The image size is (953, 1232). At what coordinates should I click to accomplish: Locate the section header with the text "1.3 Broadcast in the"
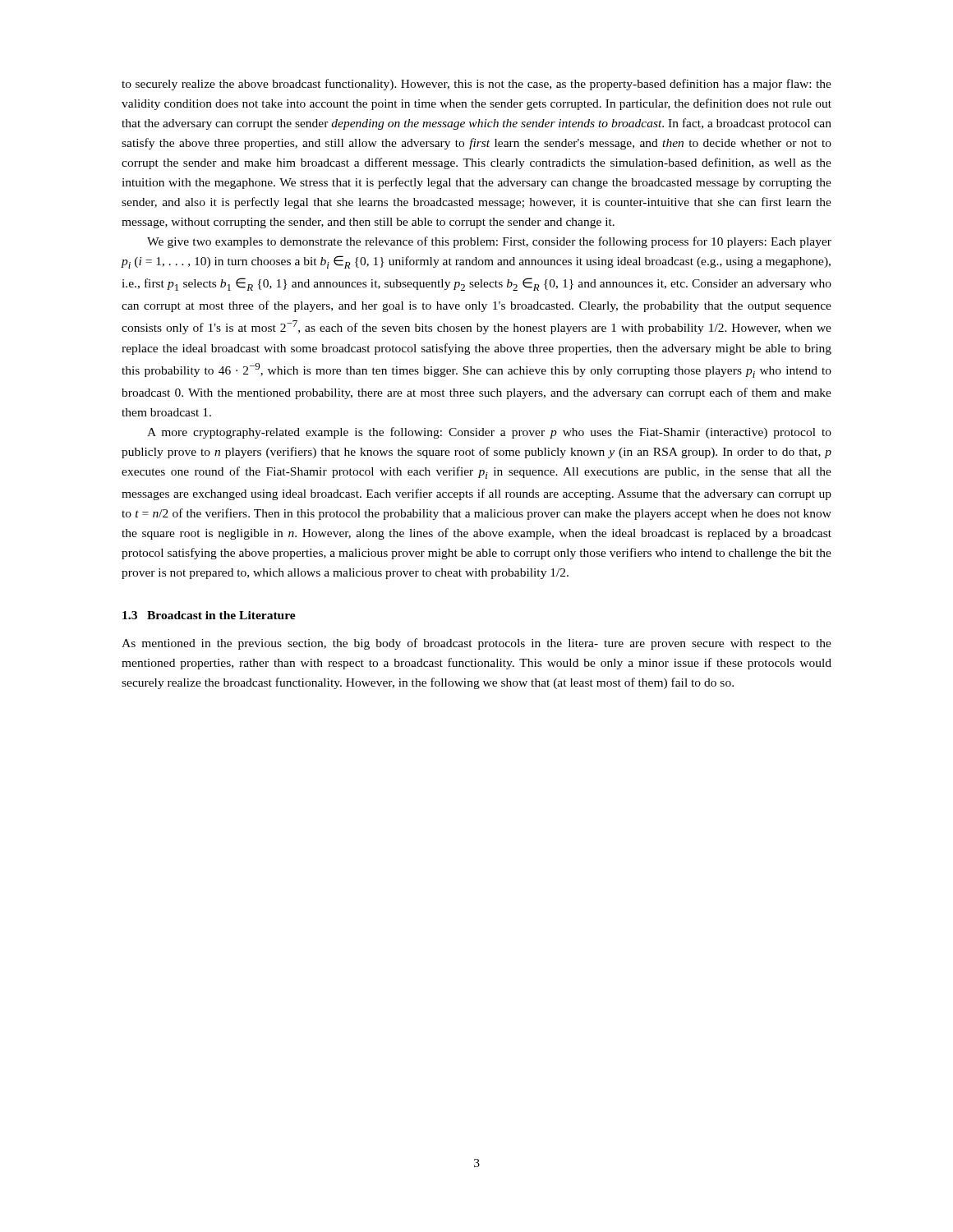click(209, 615)
